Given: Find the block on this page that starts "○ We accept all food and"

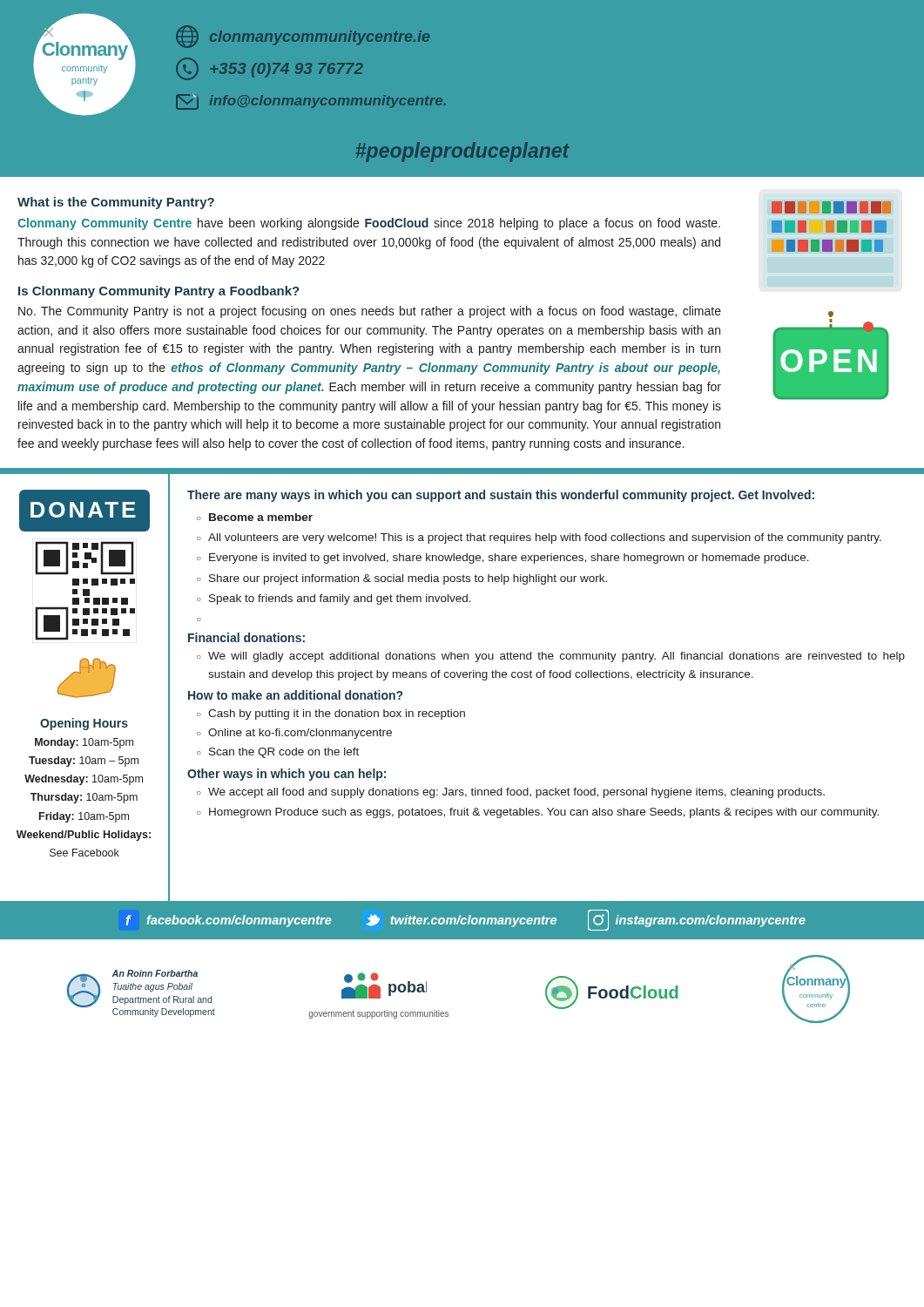Looking at the screenshot, I should [x=511, y=792].
